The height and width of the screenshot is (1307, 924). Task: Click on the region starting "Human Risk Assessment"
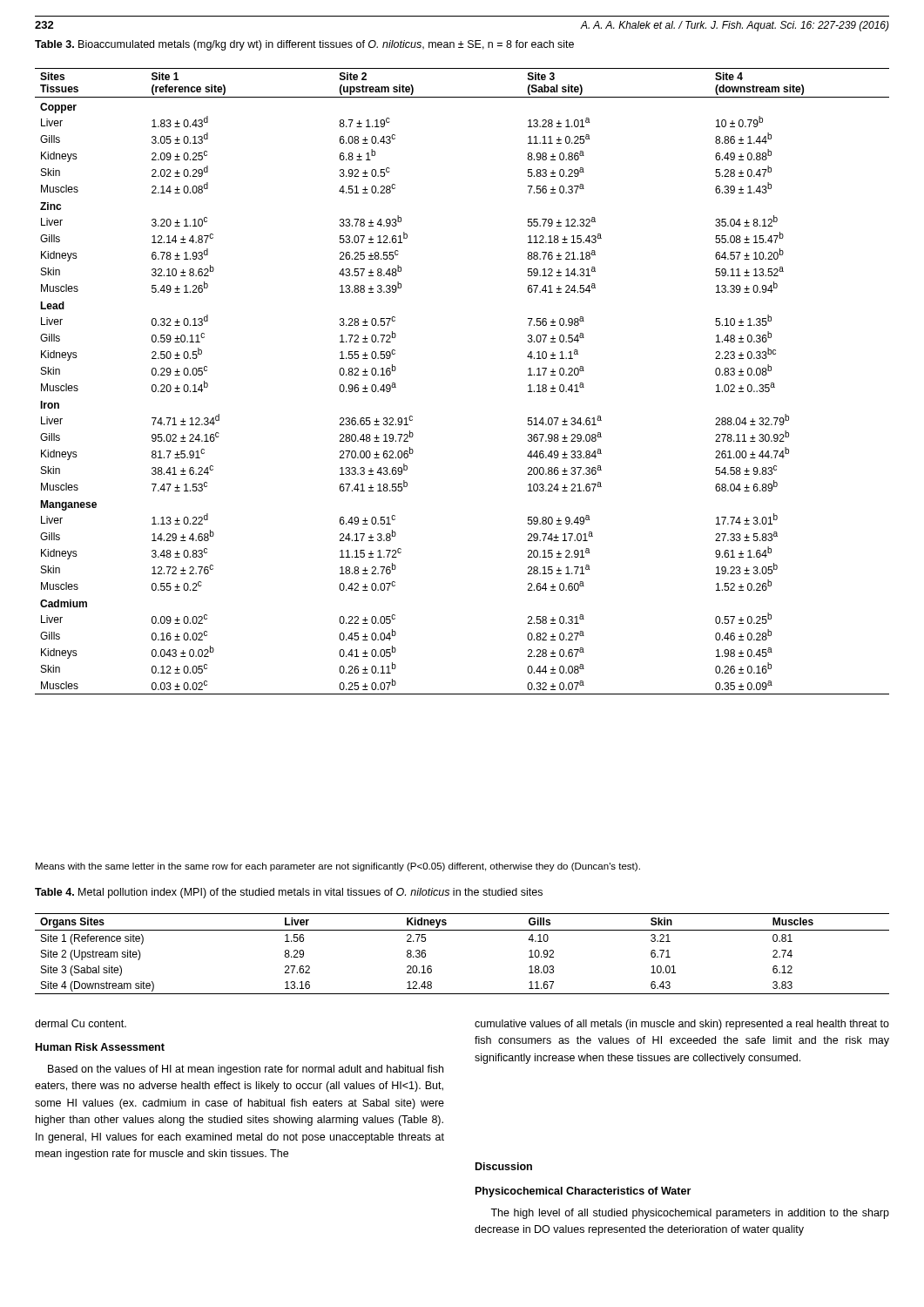(100, 1047)
